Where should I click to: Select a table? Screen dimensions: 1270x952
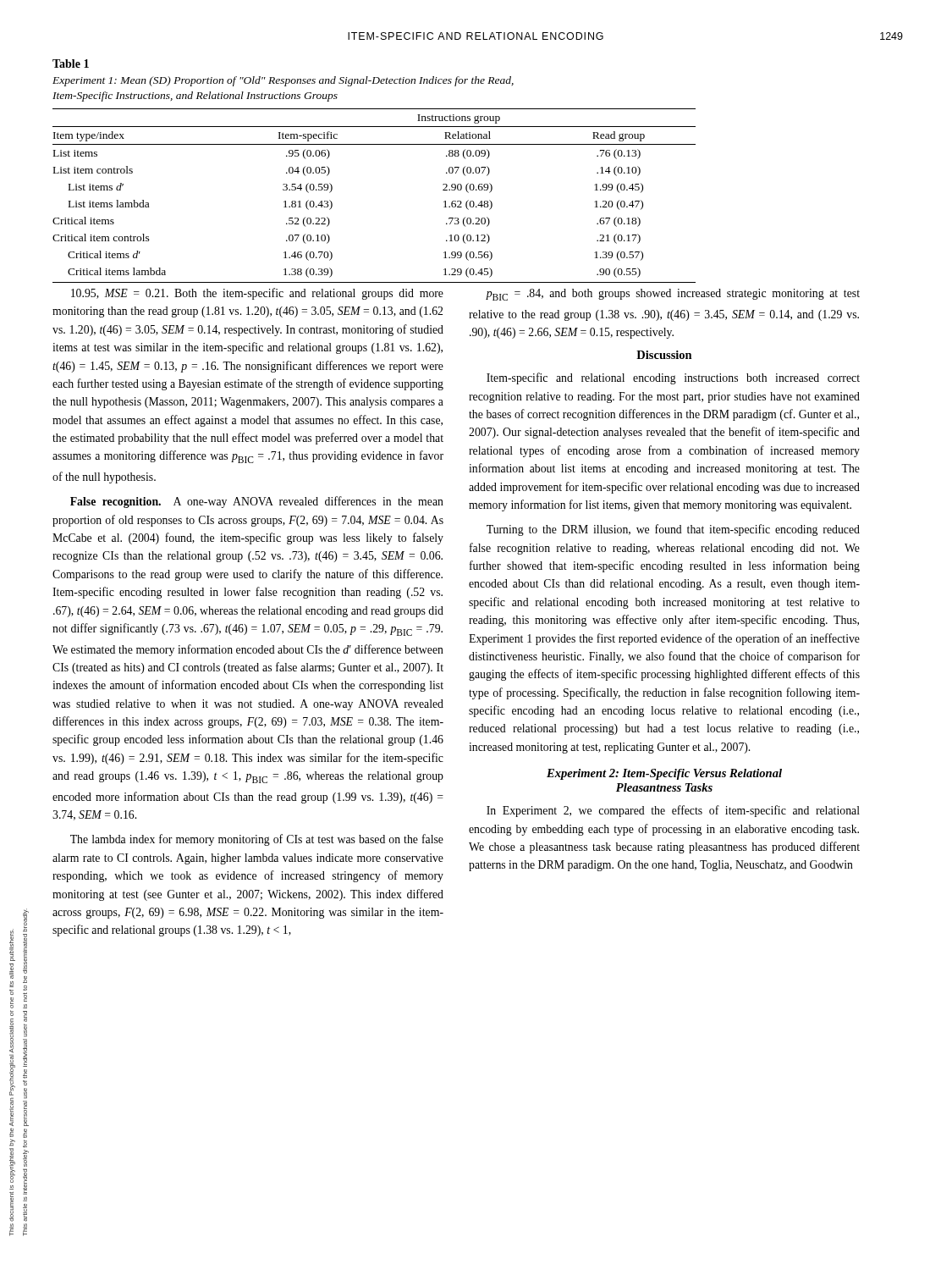(374, 196)
